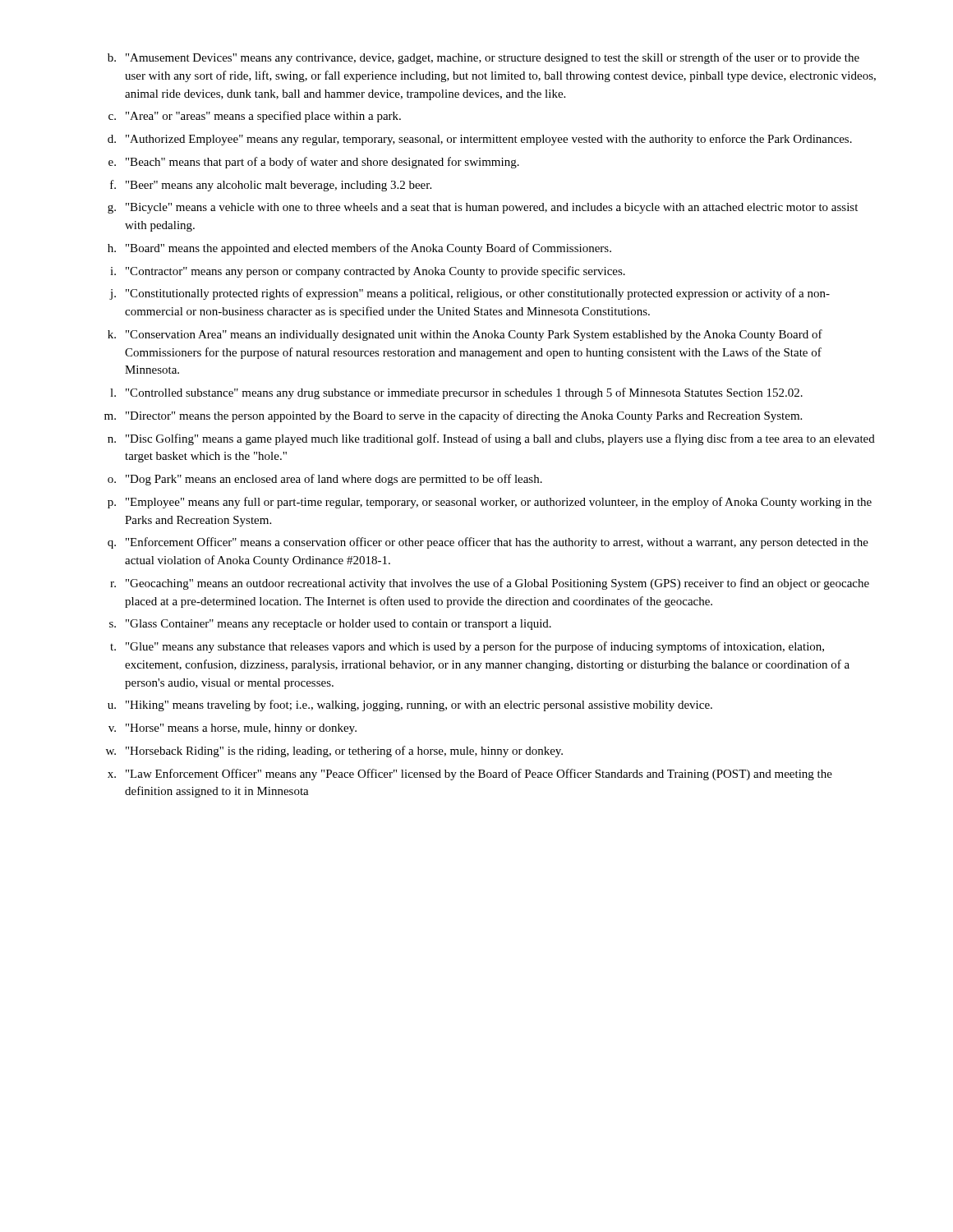953x1232 pixels.
Task: Click on the list item that reads "l. "Controlled substance" means any drug"
Action: coord(476,393)
